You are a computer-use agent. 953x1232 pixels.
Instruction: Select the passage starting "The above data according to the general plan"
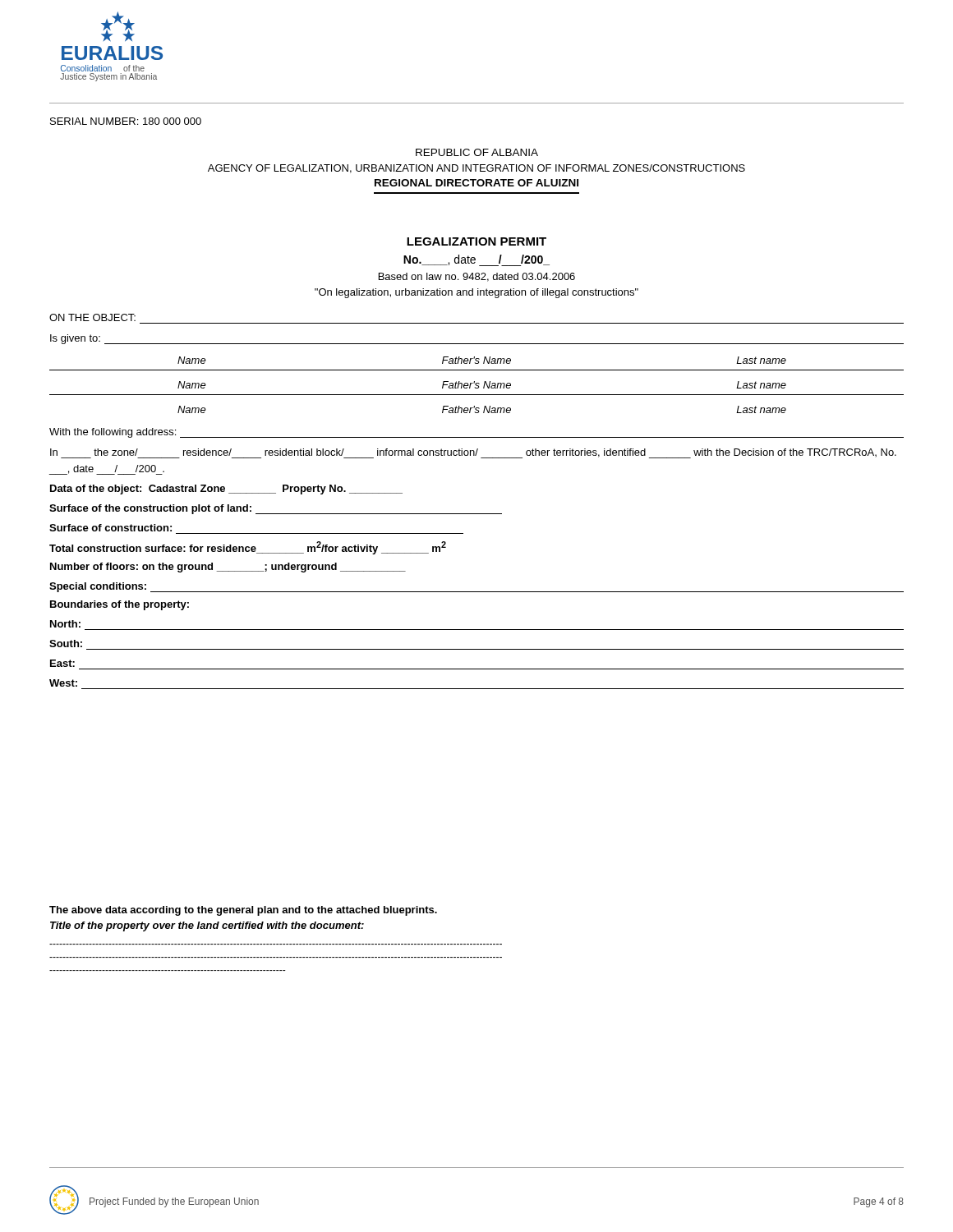(243, 910)
